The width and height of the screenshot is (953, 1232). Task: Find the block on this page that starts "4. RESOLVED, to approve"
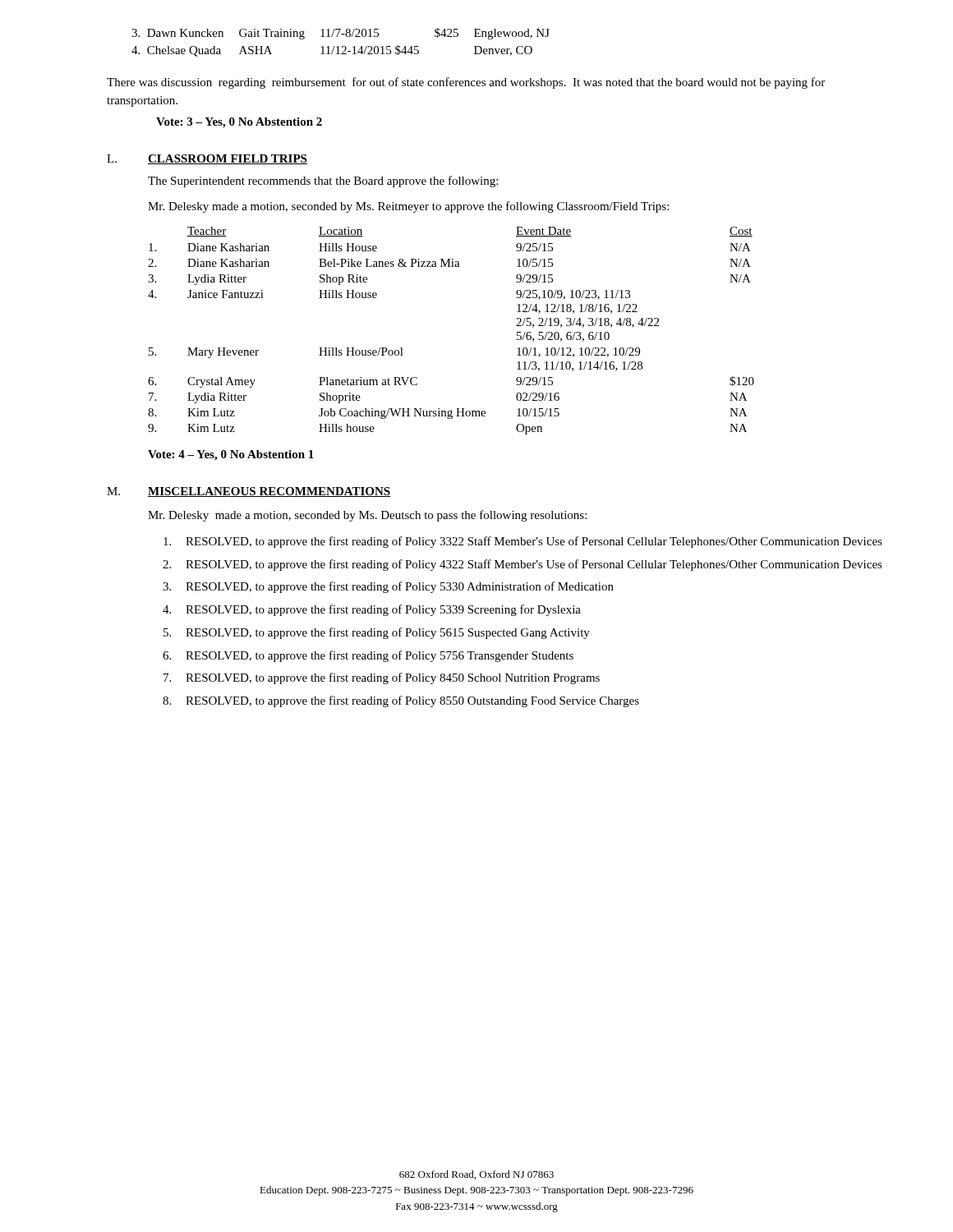[x=525, y=610]
